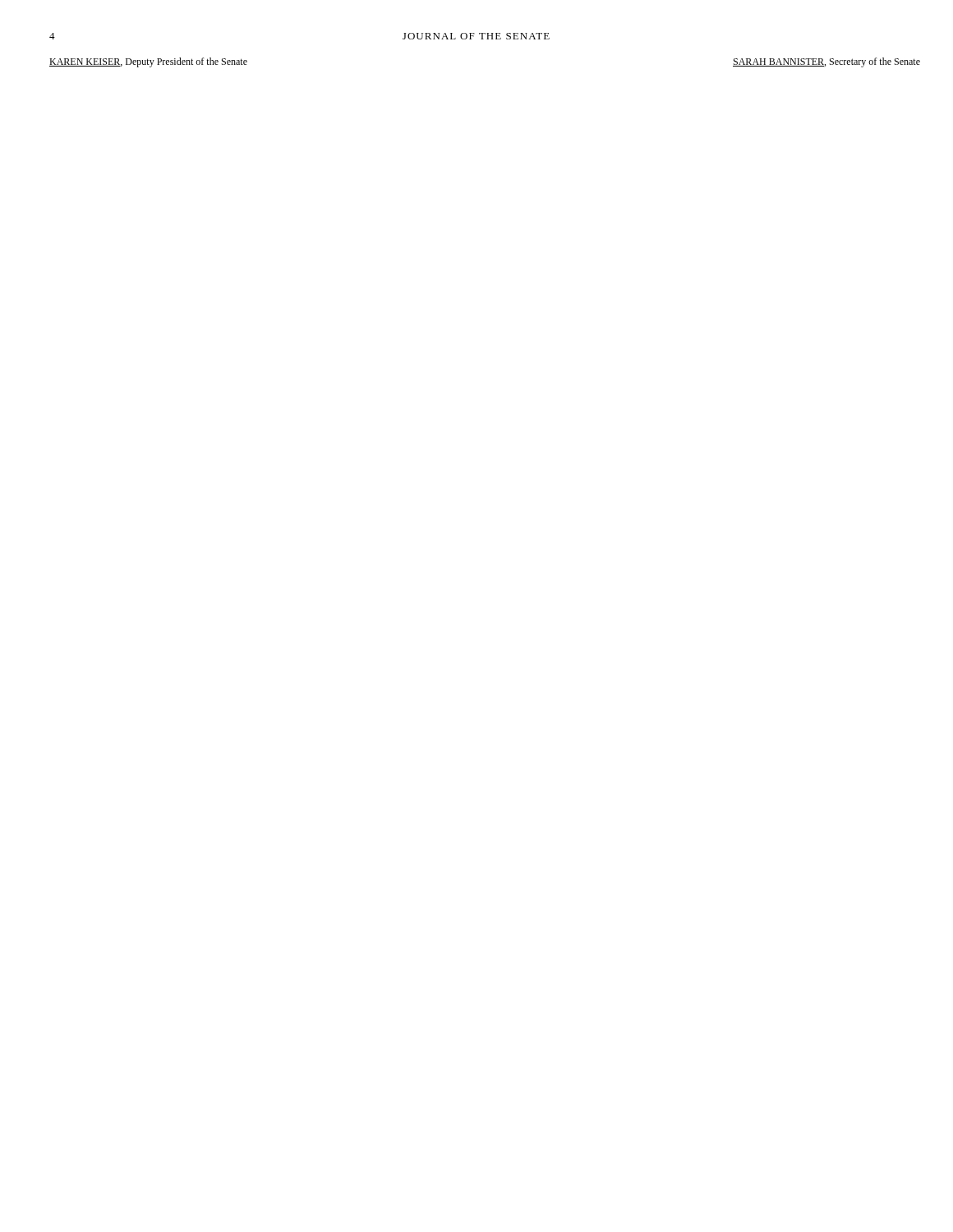Click the passage that begins "KAREN KEISER, Deputy President of the Senate SARAH"
Viewport: 953px width, 1232px height.
coord(140,62)
